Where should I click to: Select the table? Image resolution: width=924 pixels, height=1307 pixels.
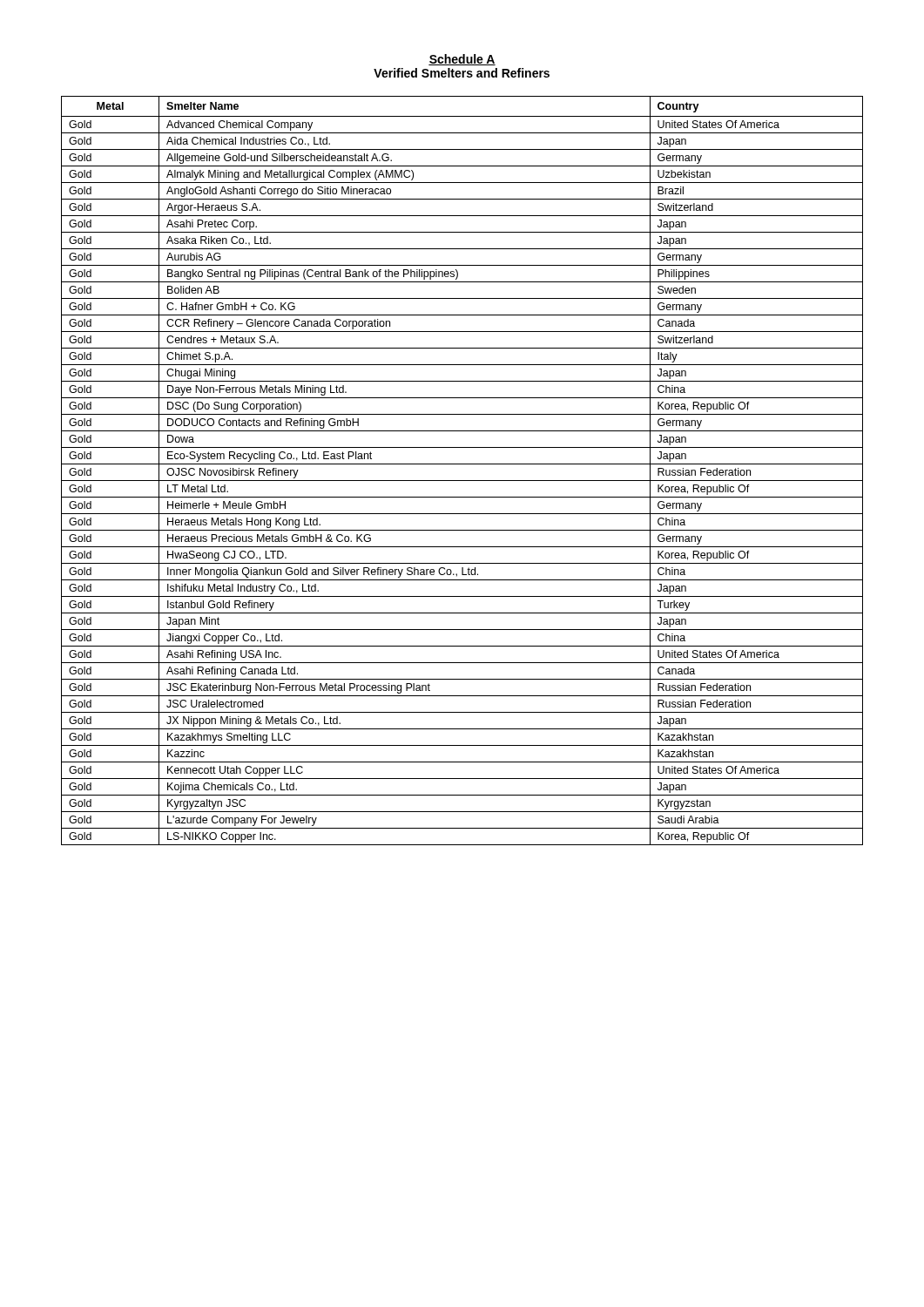(462, 471)
